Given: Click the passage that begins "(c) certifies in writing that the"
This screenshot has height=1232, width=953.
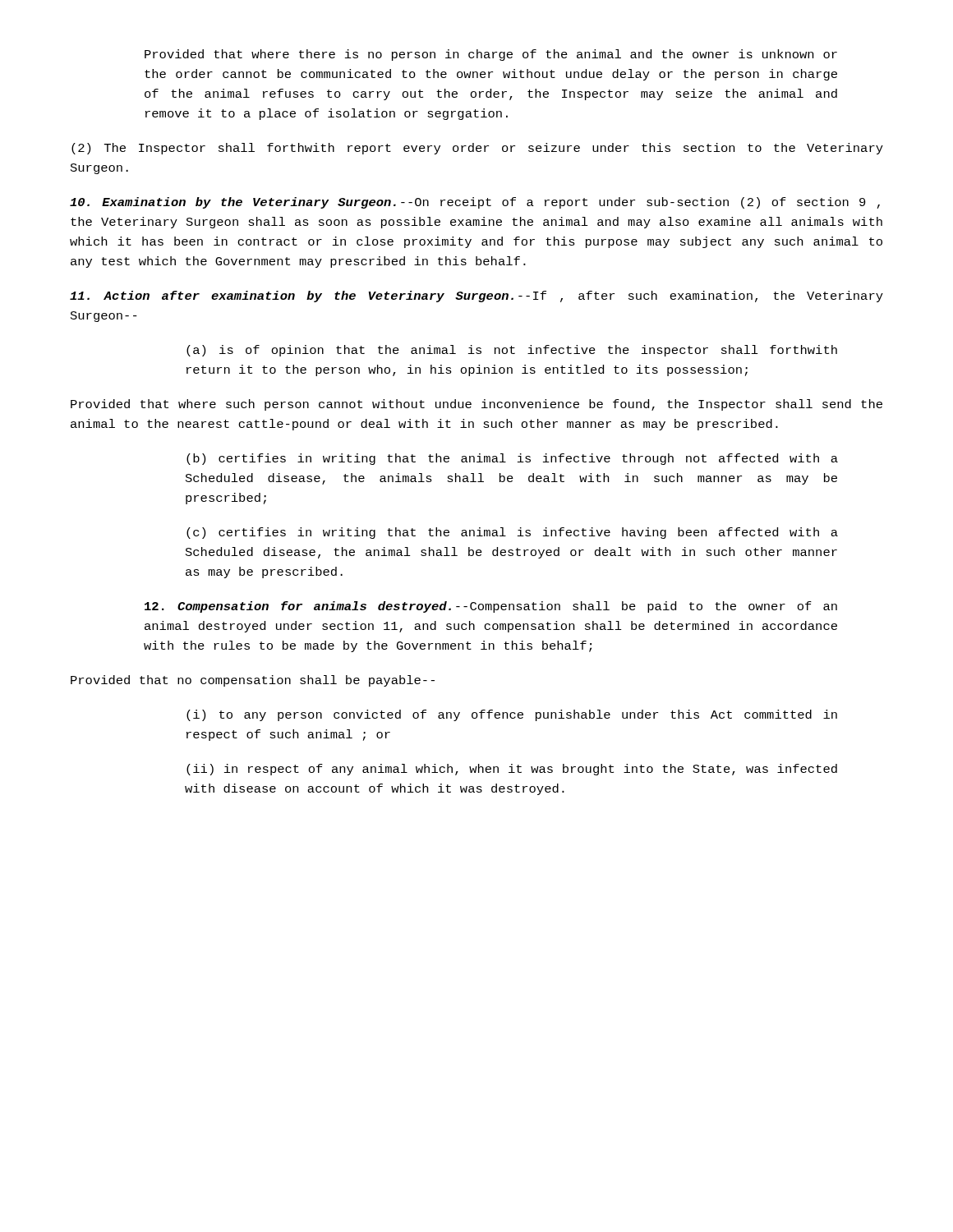Looking at the screenshot, I should coord(511,553).
